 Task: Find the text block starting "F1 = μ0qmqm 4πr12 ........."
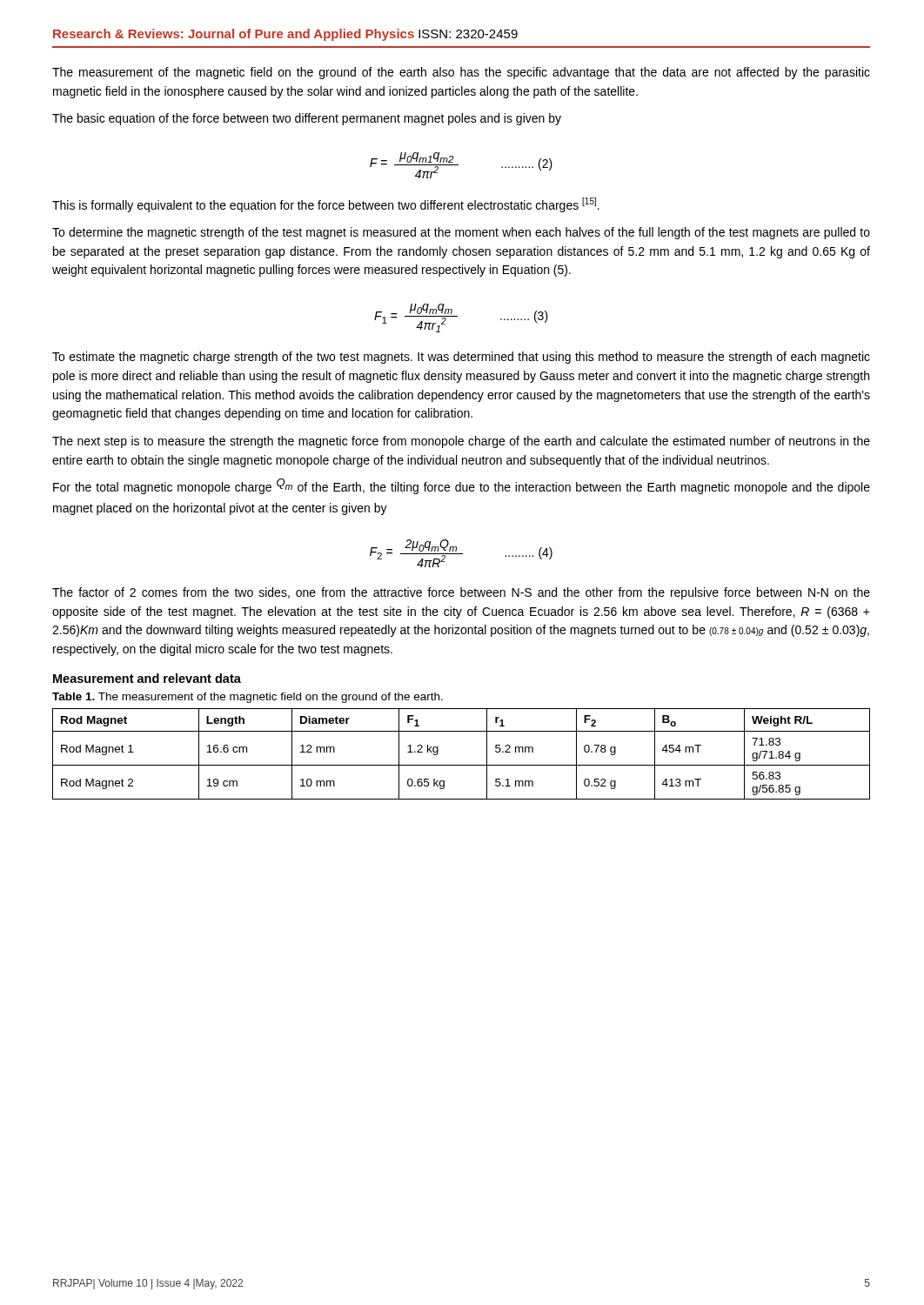point(461,317)
